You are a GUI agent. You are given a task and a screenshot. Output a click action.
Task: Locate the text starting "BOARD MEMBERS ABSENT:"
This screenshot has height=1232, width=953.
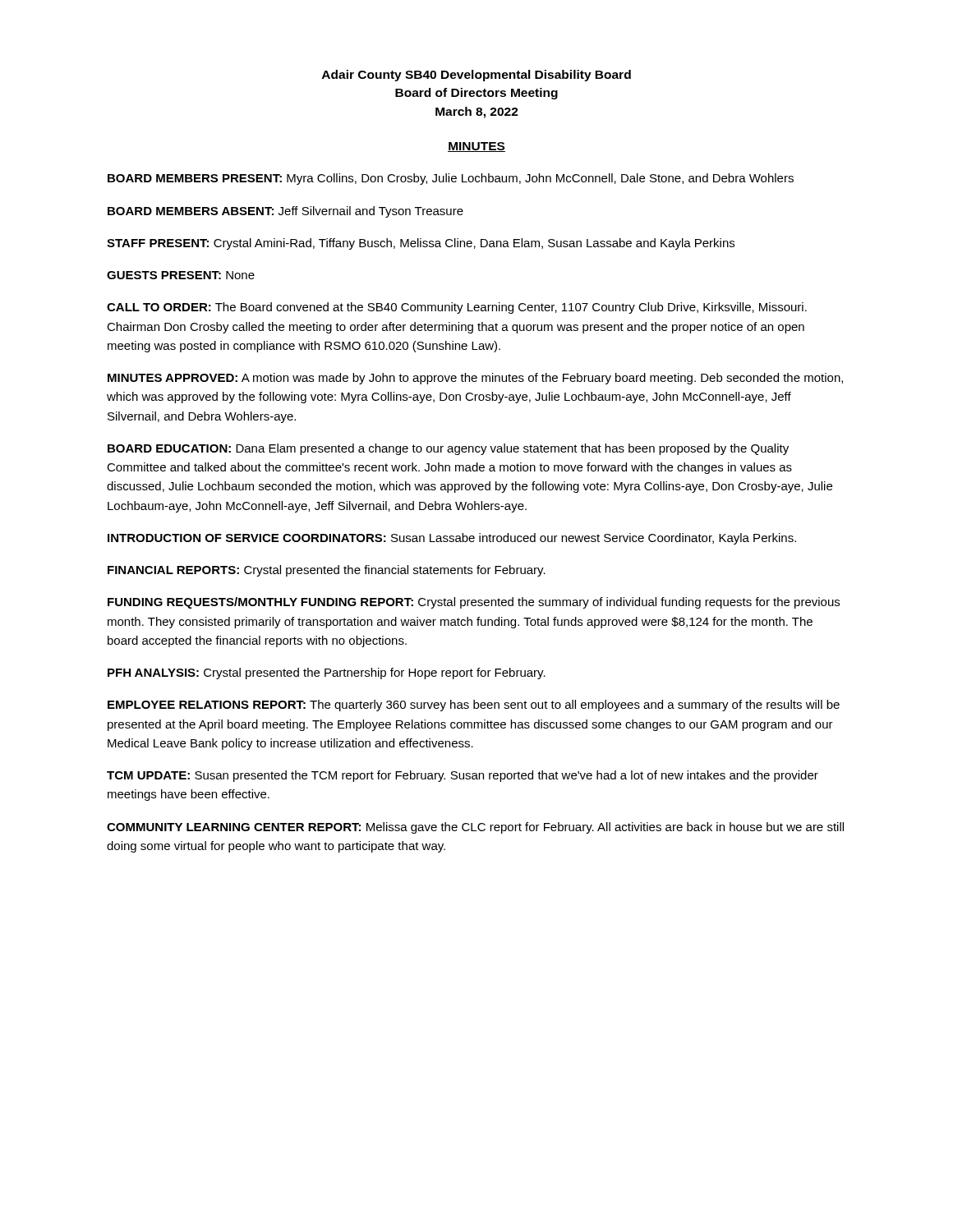pos(285,210)
